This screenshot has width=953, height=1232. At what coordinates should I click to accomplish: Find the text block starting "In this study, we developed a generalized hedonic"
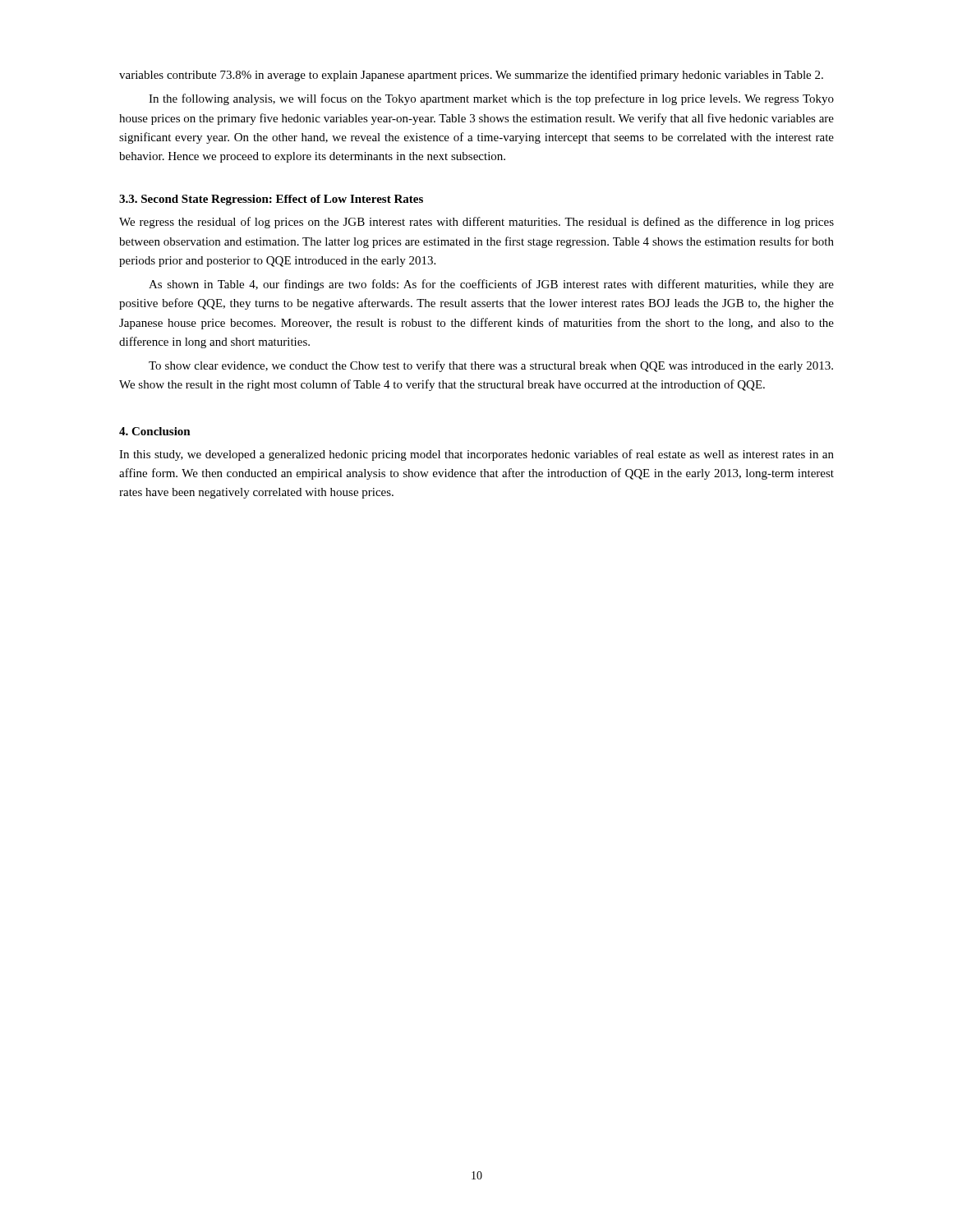(476, 473)
